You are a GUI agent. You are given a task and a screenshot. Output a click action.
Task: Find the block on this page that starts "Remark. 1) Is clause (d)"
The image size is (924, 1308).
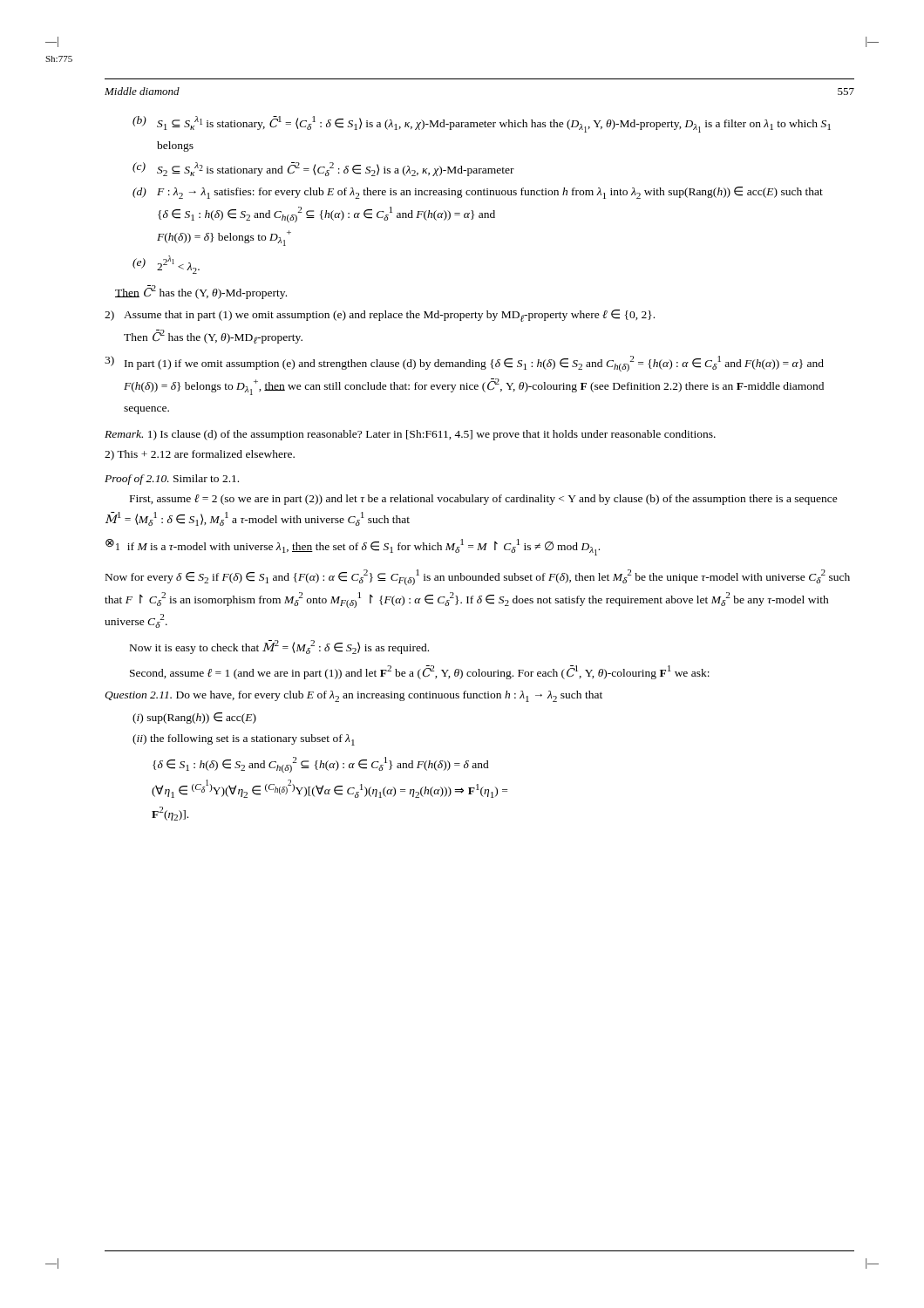tap(480, 444)
